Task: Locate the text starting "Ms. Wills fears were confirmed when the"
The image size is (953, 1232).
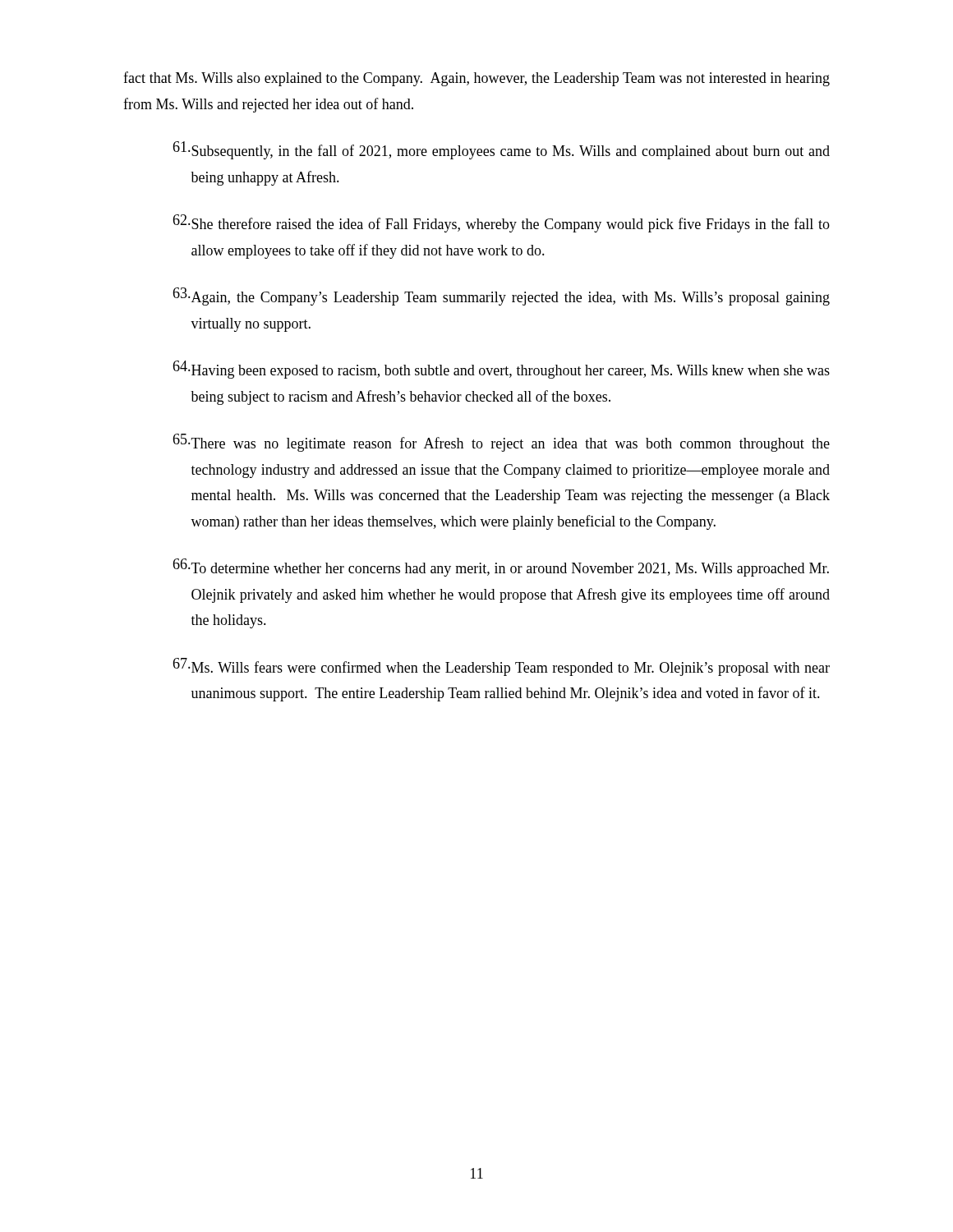Action: click(x=476, y=681)
